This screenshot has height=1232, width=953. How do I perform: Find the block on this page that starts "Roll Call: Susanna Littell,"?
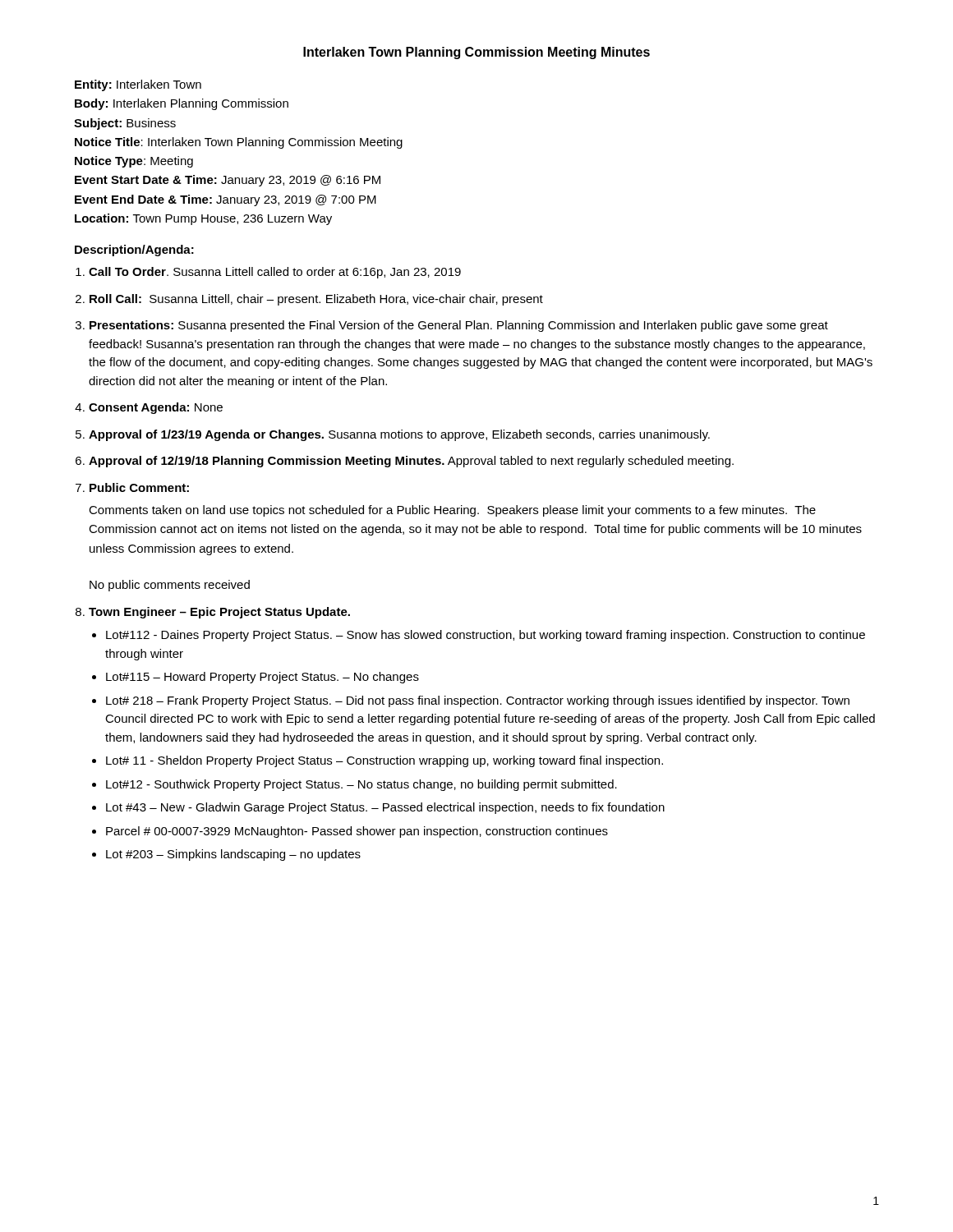(316, 298)
